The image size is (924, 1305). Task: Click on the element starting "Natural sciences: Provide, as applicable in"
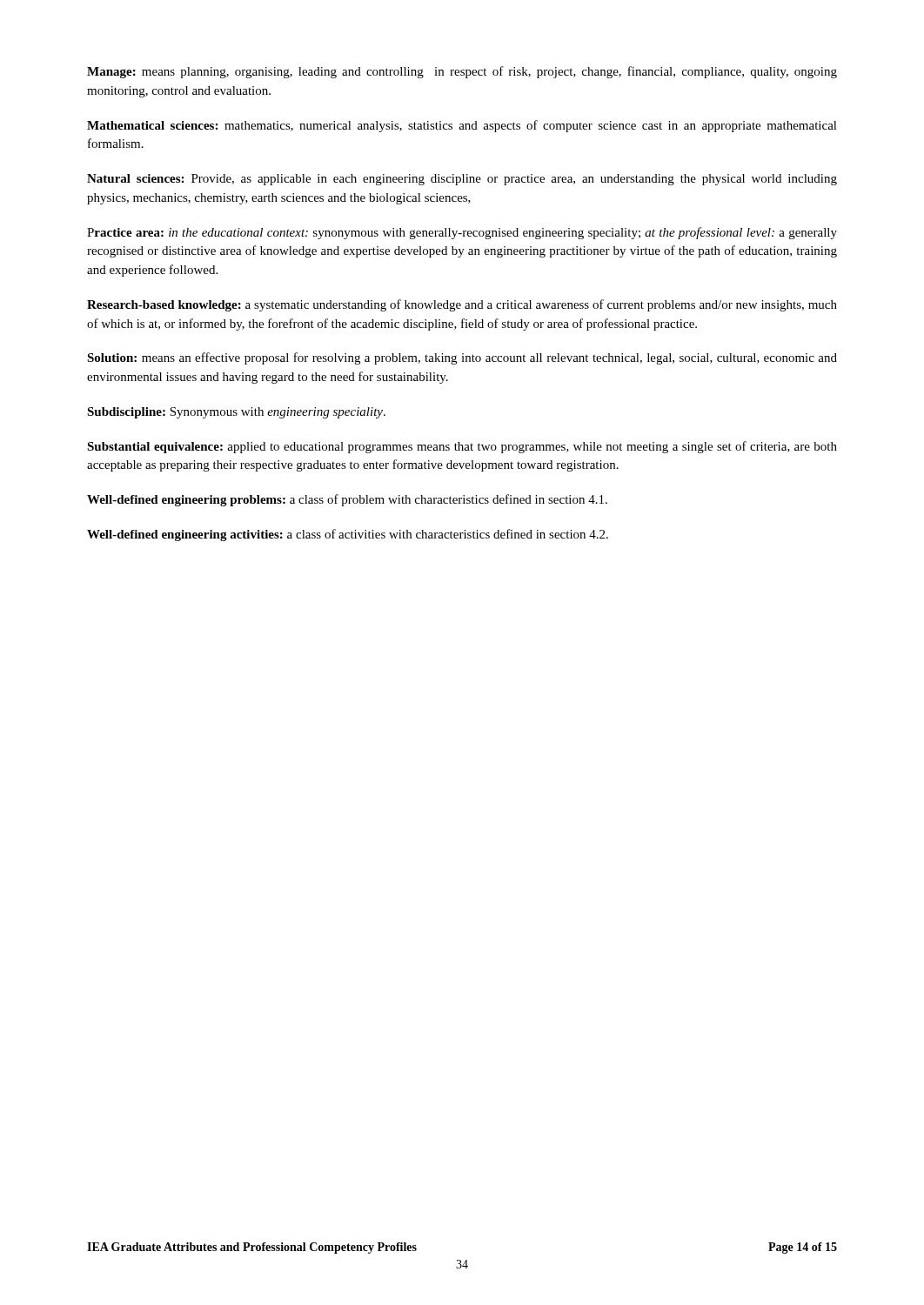click(x=462, y=188)
